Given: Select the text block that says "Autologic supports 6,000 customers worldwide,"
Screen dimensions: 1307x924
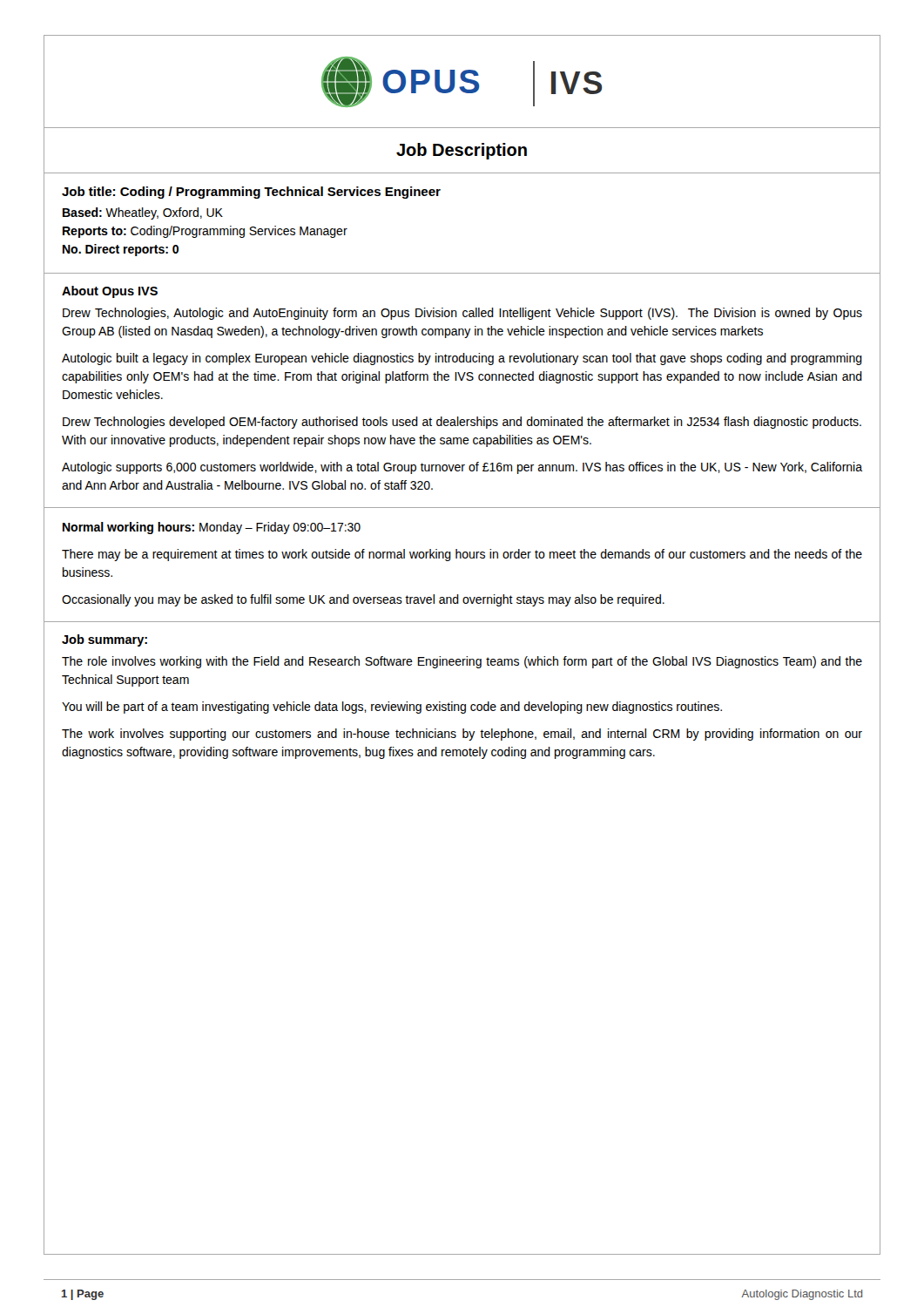Looking at the screenshot, I should [x=462, y=476].
